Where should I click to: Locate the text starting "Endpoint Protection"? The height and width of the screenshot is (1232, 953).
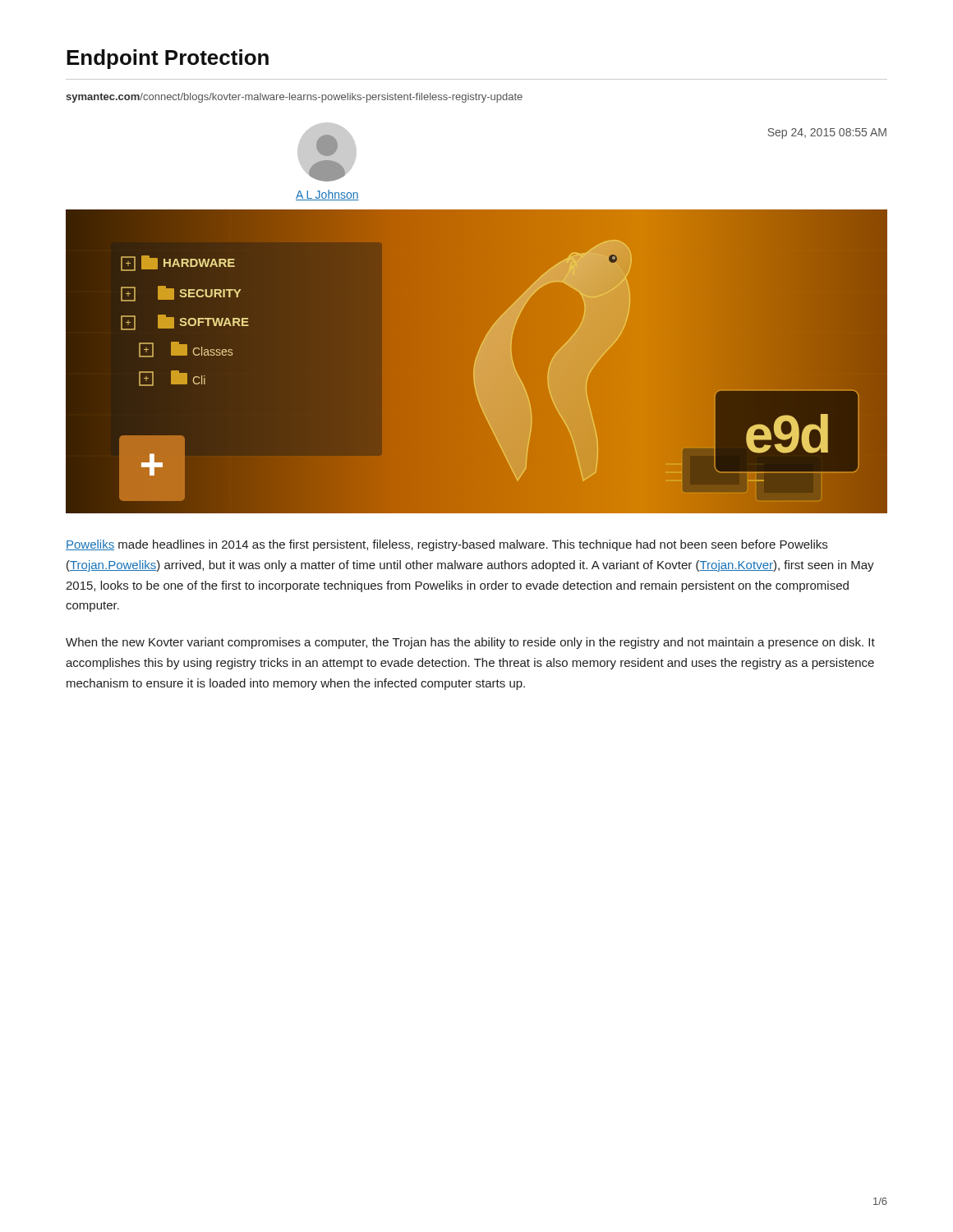pos(168,58)
